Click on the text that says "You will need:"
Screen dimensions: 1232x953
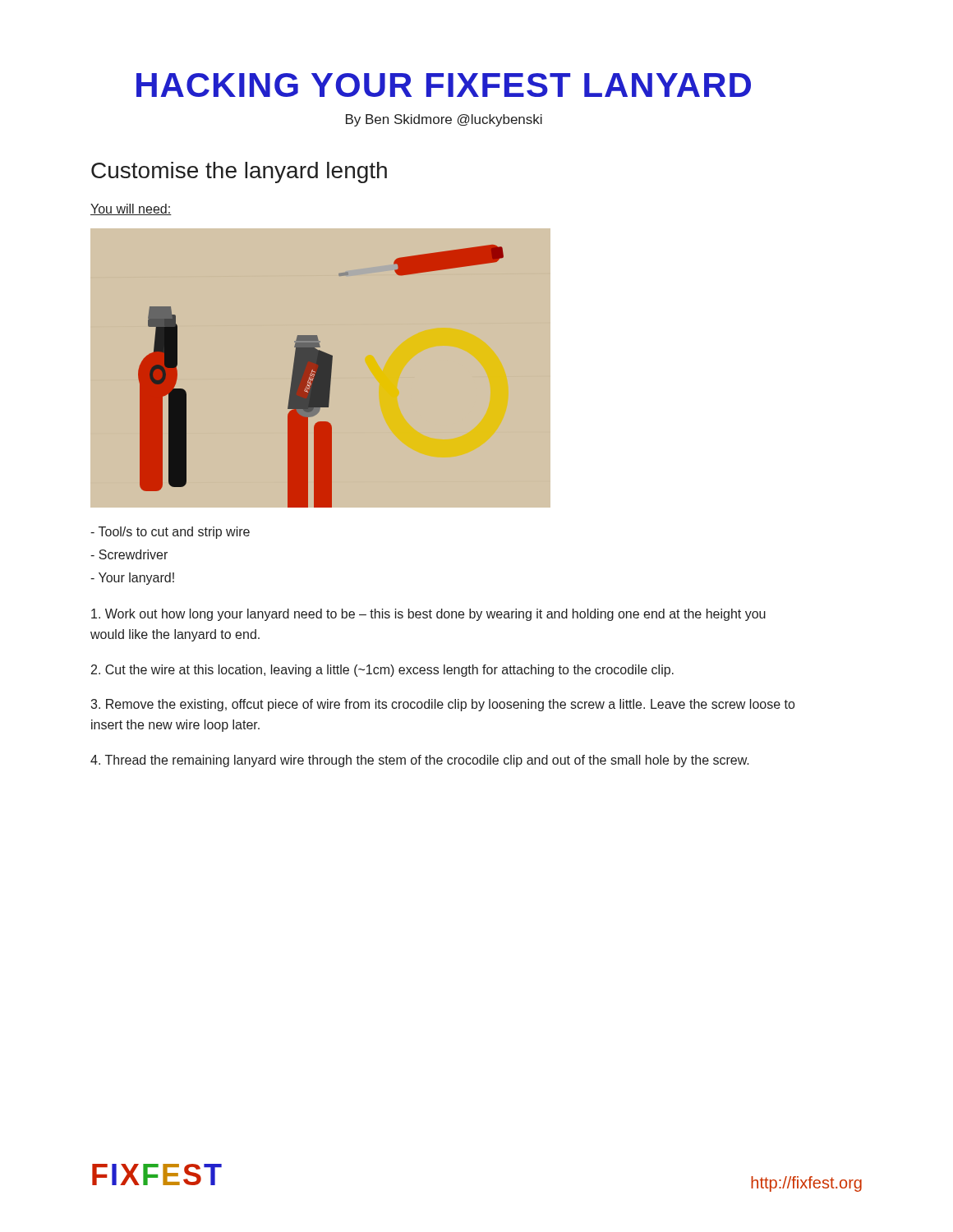pos(131,209)
